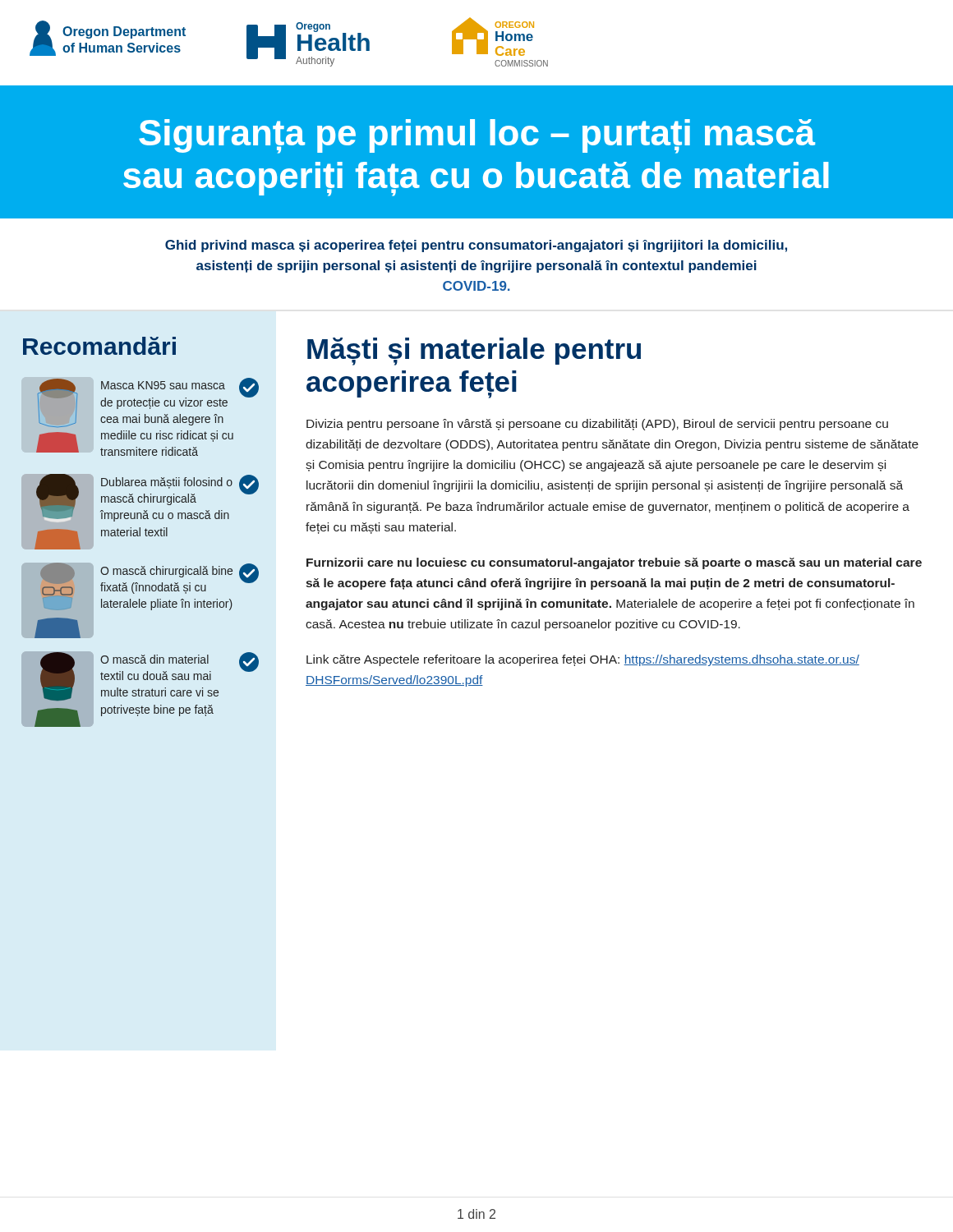Click the passage that begins "O mască din material textil"
Image resolution: width=953 pixels, height=1232 pixels.
click(160, 684)
